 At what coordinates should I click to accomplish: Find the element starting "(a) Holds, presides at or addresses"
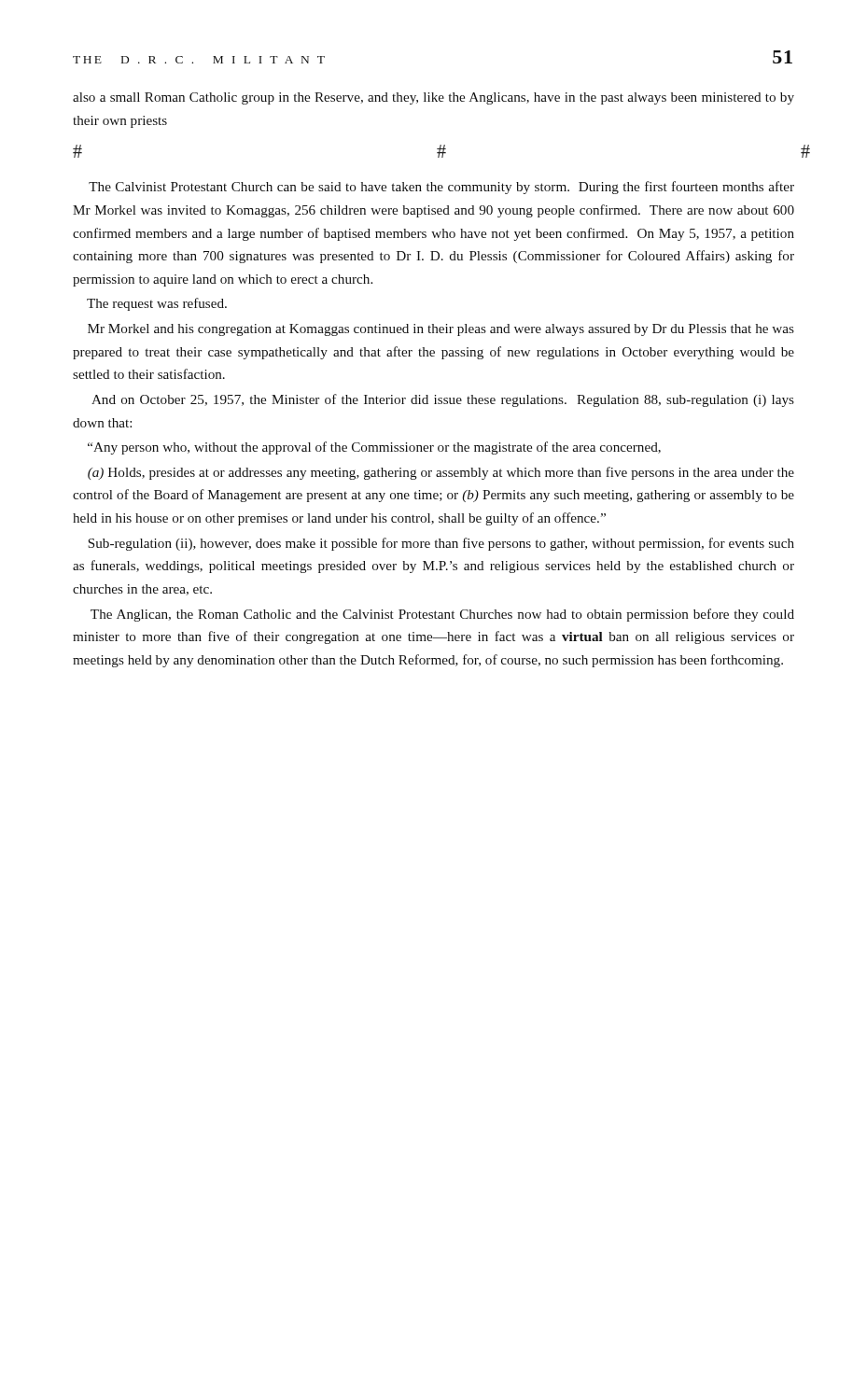tap(434, 495)
